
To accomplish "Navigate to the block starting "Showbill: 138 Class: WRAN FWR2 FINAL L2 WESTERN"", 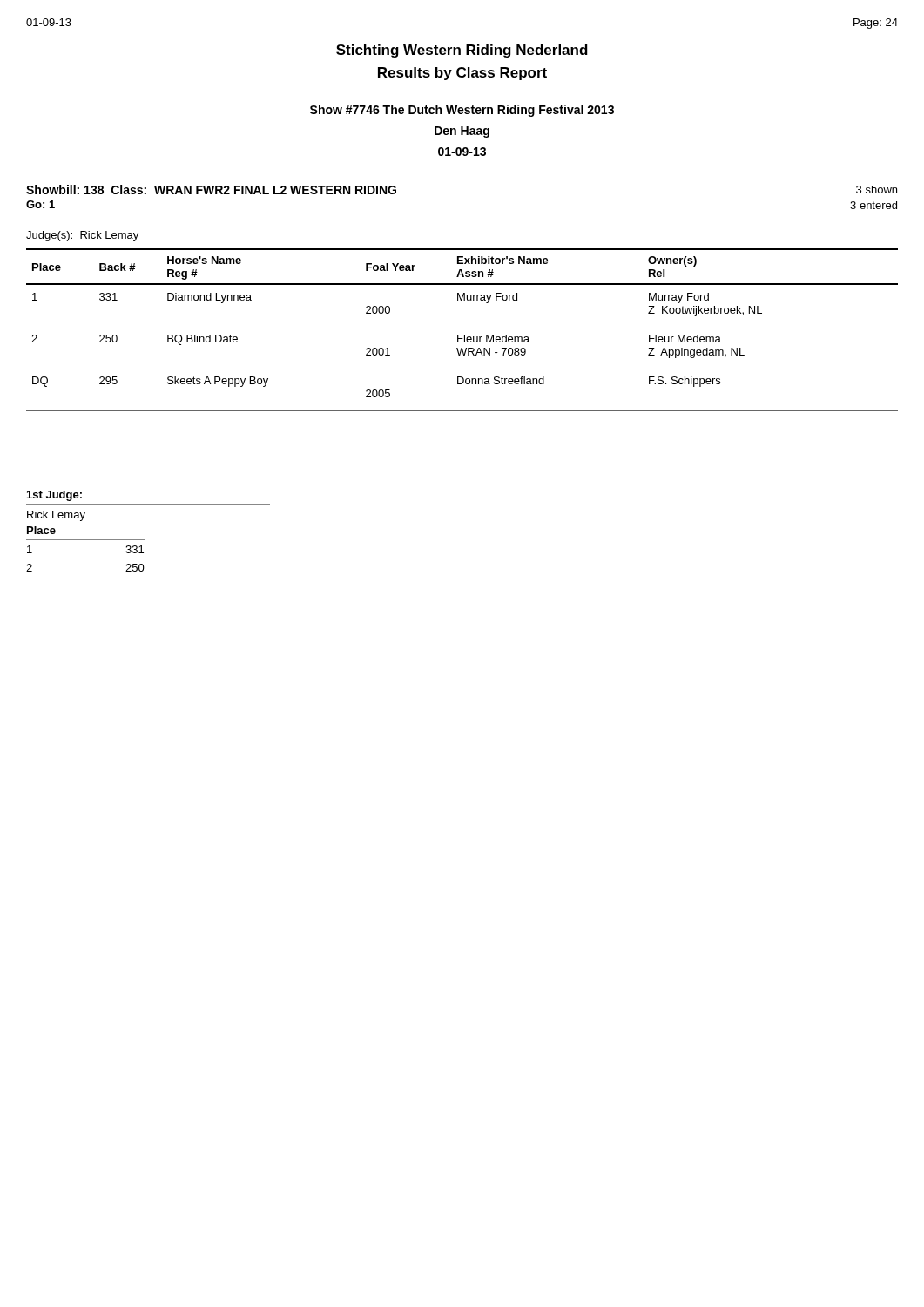I will pyautogui.click(x=205, y=190).
